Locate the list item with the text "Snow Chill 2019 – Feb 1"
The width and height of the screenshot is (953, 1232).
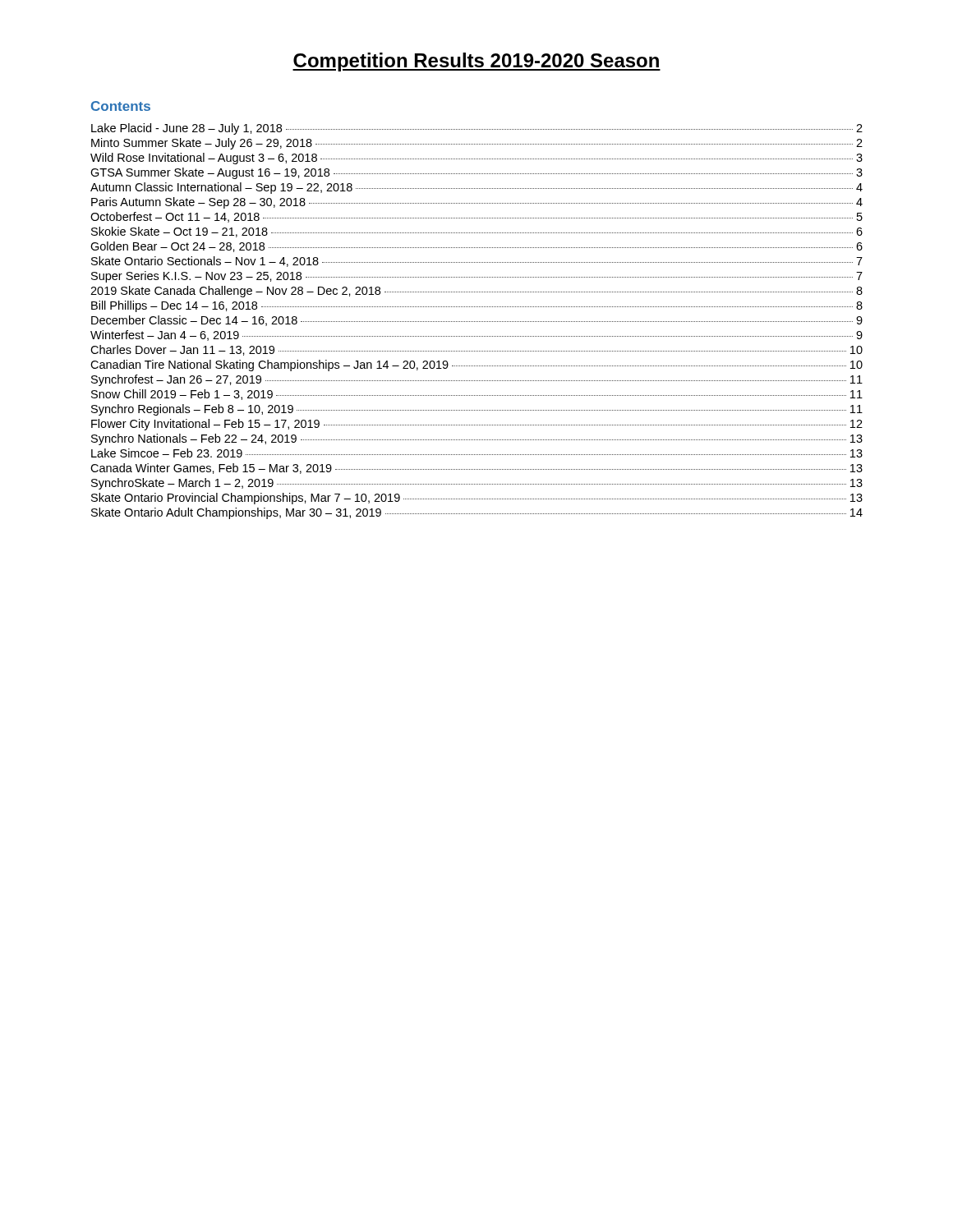476,394
